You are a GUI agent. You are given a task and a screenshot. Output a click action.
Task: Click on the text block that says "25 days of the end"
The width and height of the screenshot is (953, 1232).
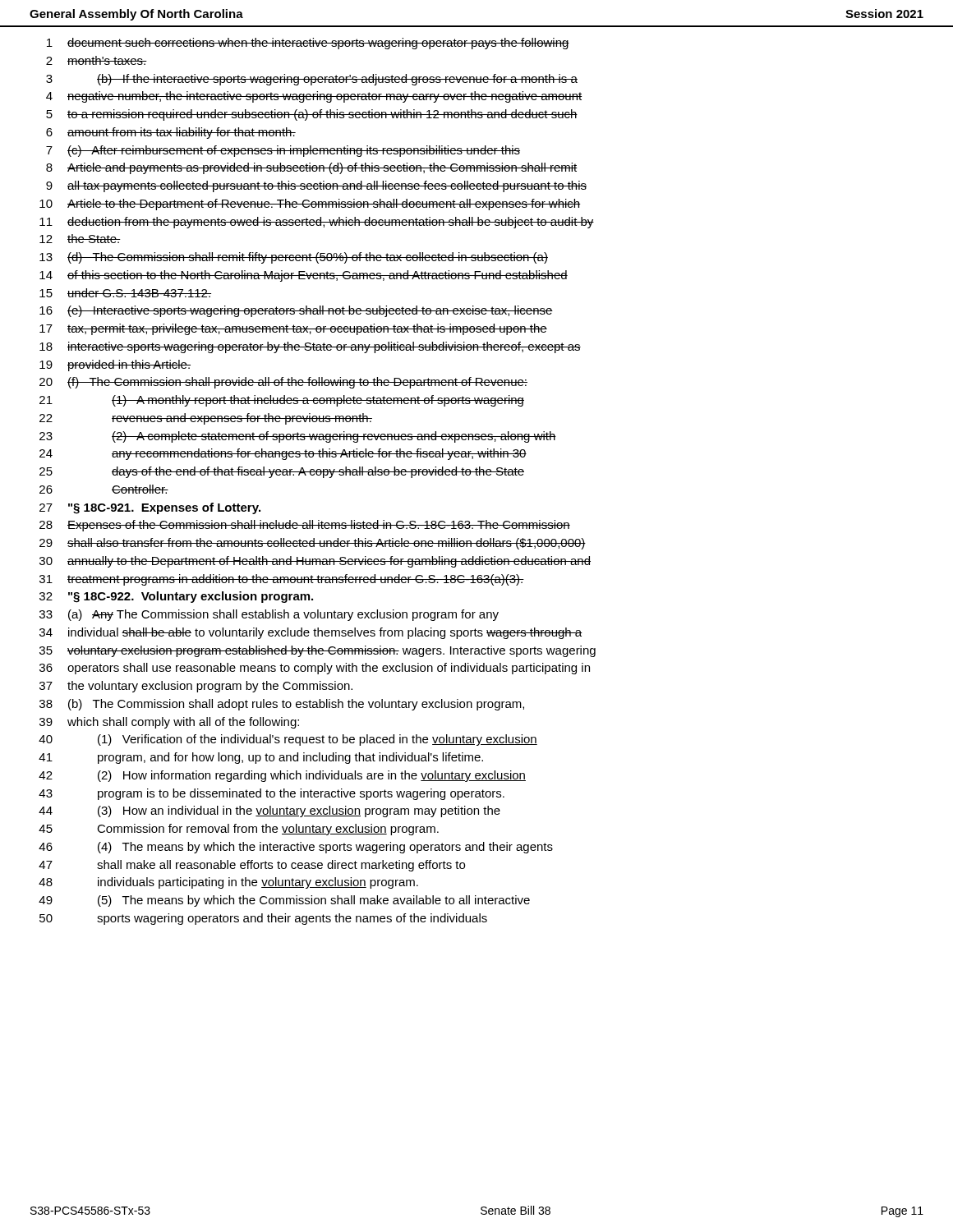click(476, 471)
